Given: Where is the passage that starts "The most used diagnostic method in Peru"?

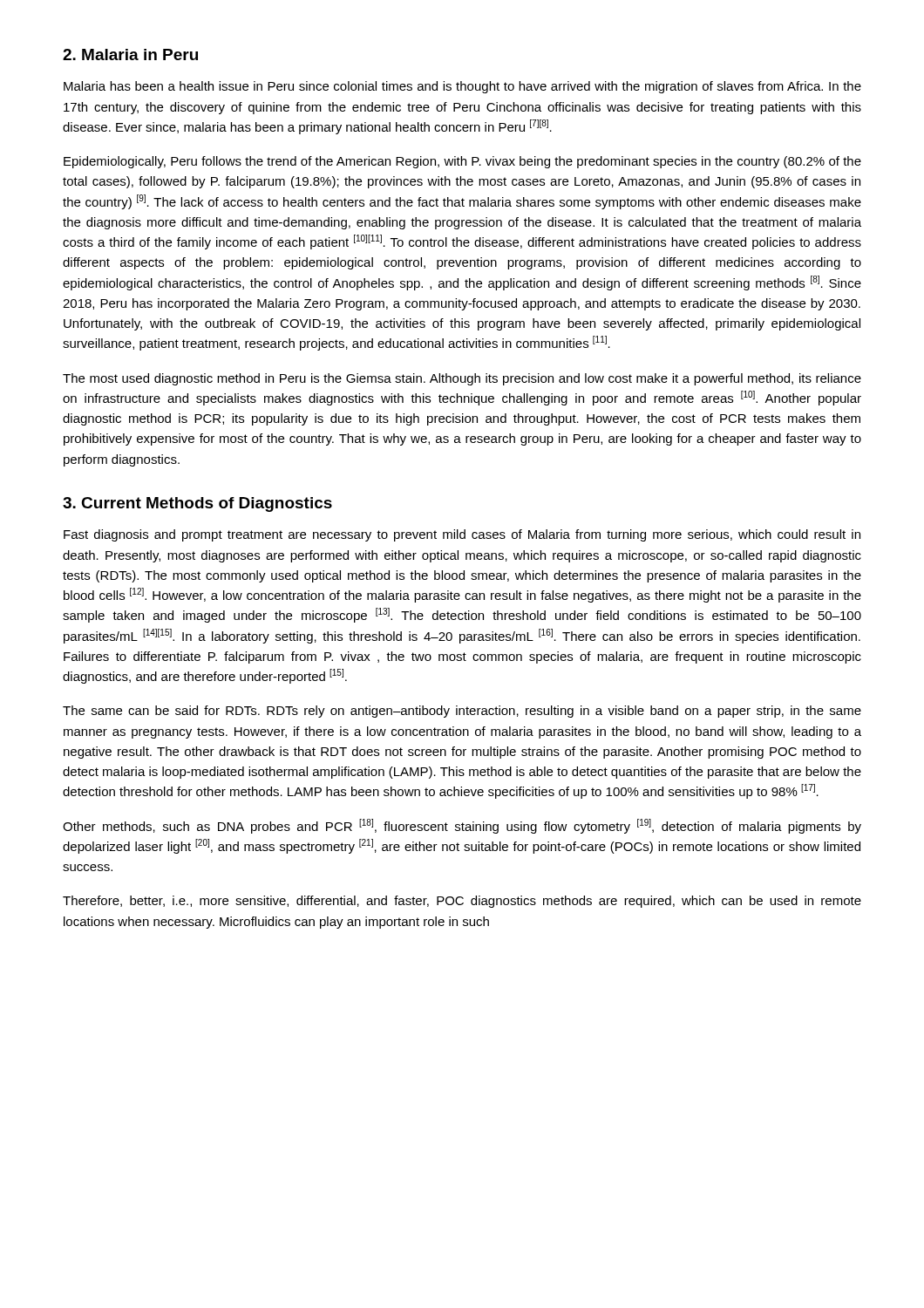Looking at the screenshot, I should click(x=462, y=418).
